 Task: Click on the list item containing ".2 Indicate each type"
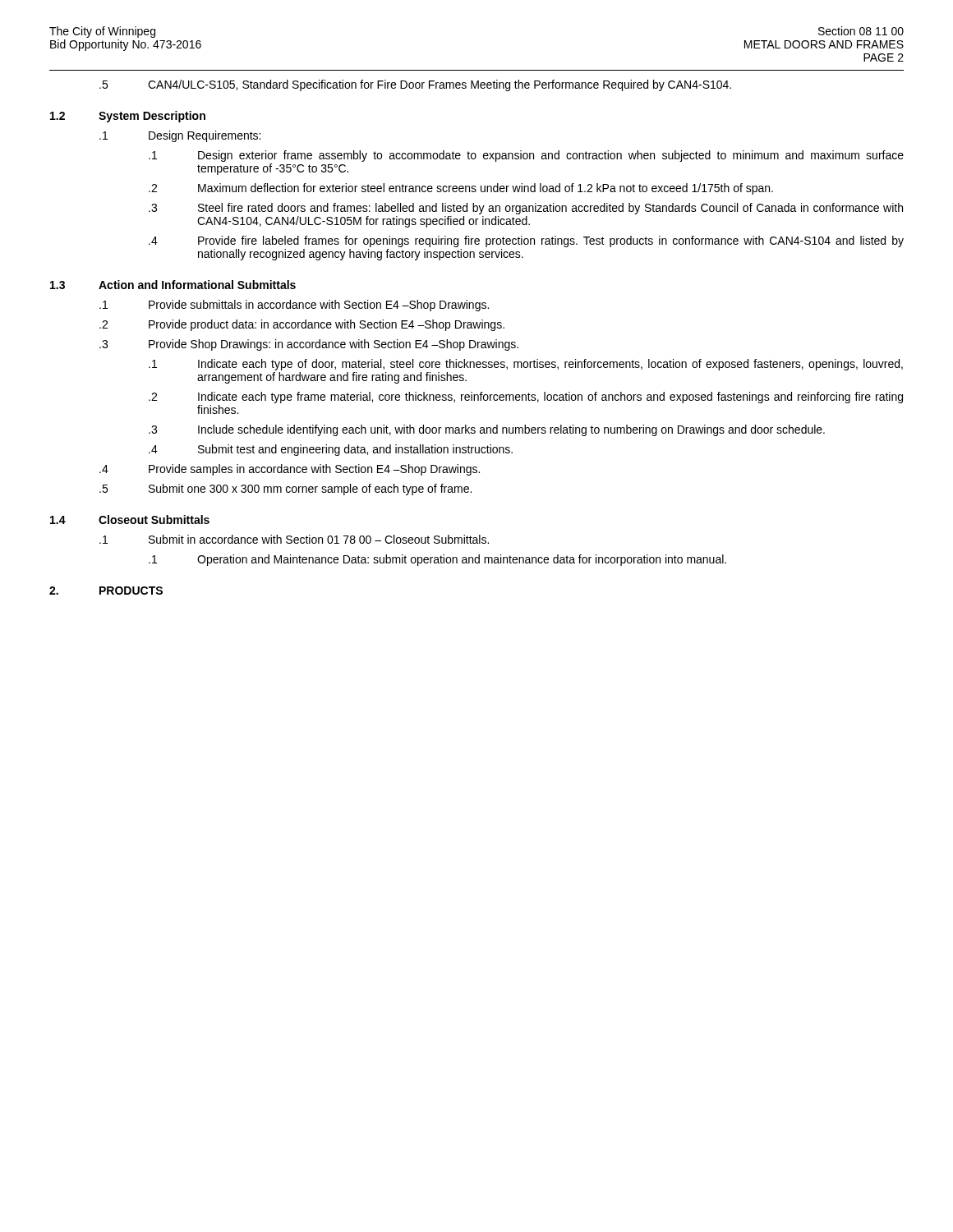(x=476, y=403)
